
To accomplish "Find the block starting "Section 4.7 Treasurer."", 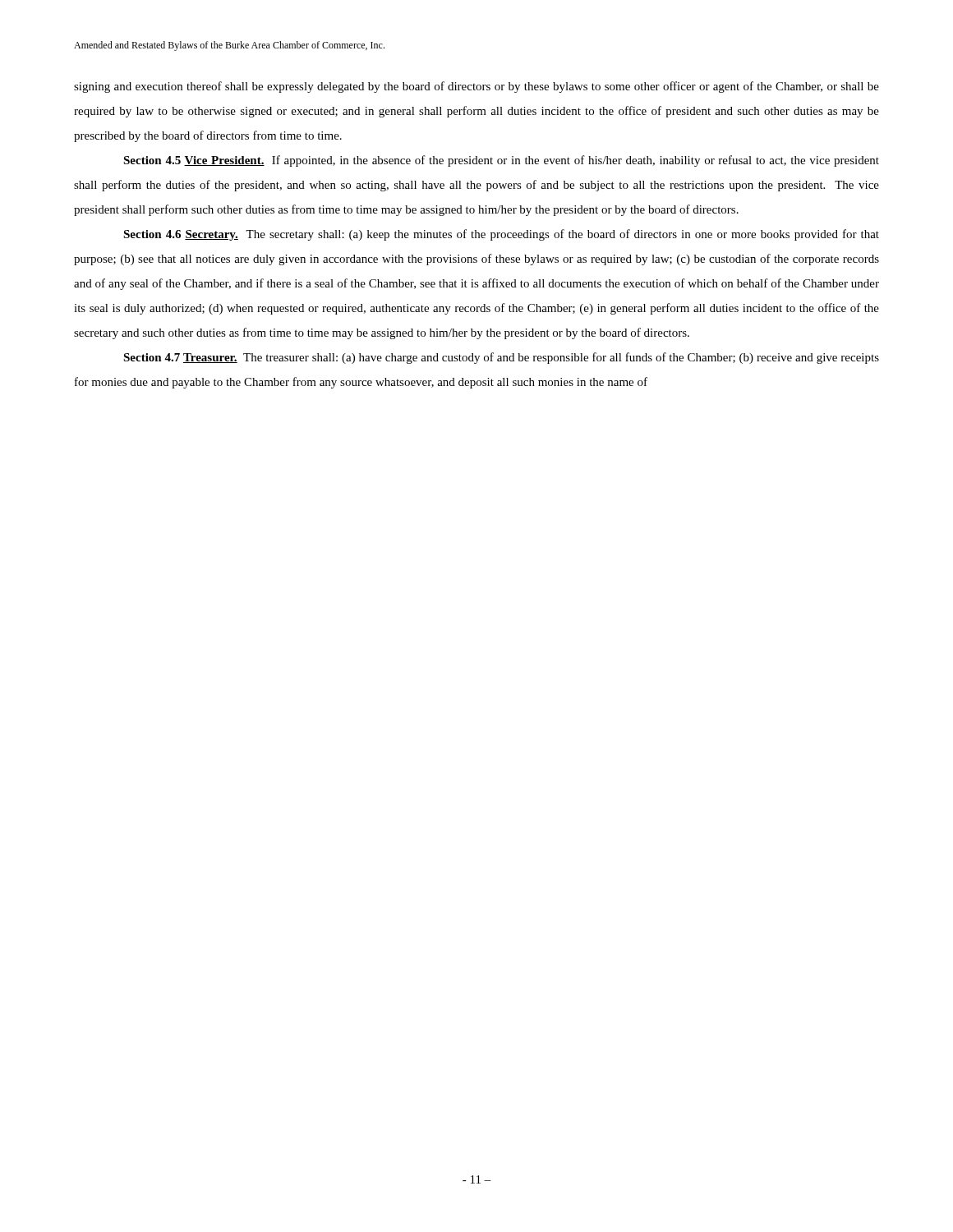I will click(476, 370).
